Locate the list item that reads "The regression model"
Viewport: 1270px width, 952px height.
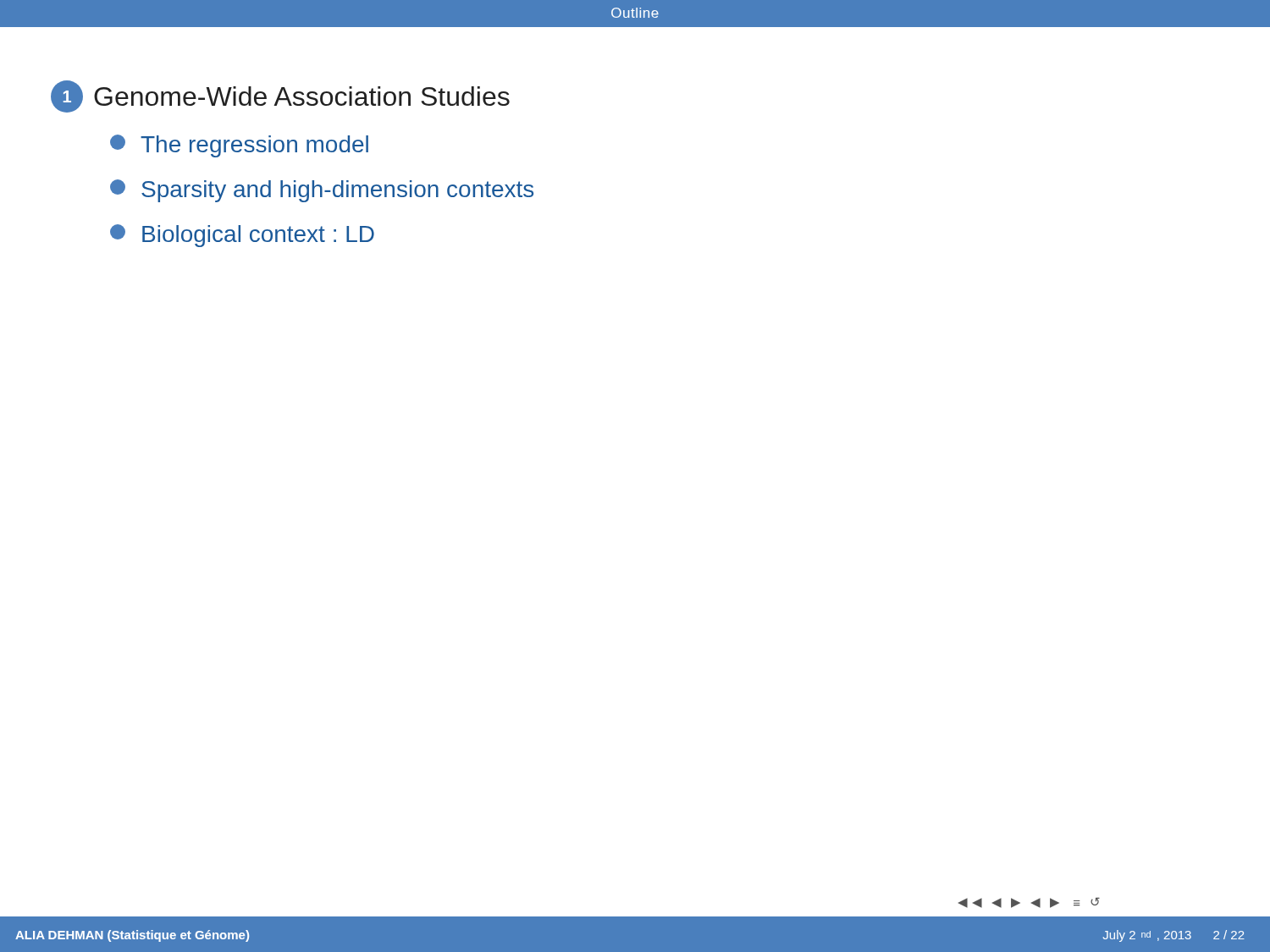tap(240, 144)
